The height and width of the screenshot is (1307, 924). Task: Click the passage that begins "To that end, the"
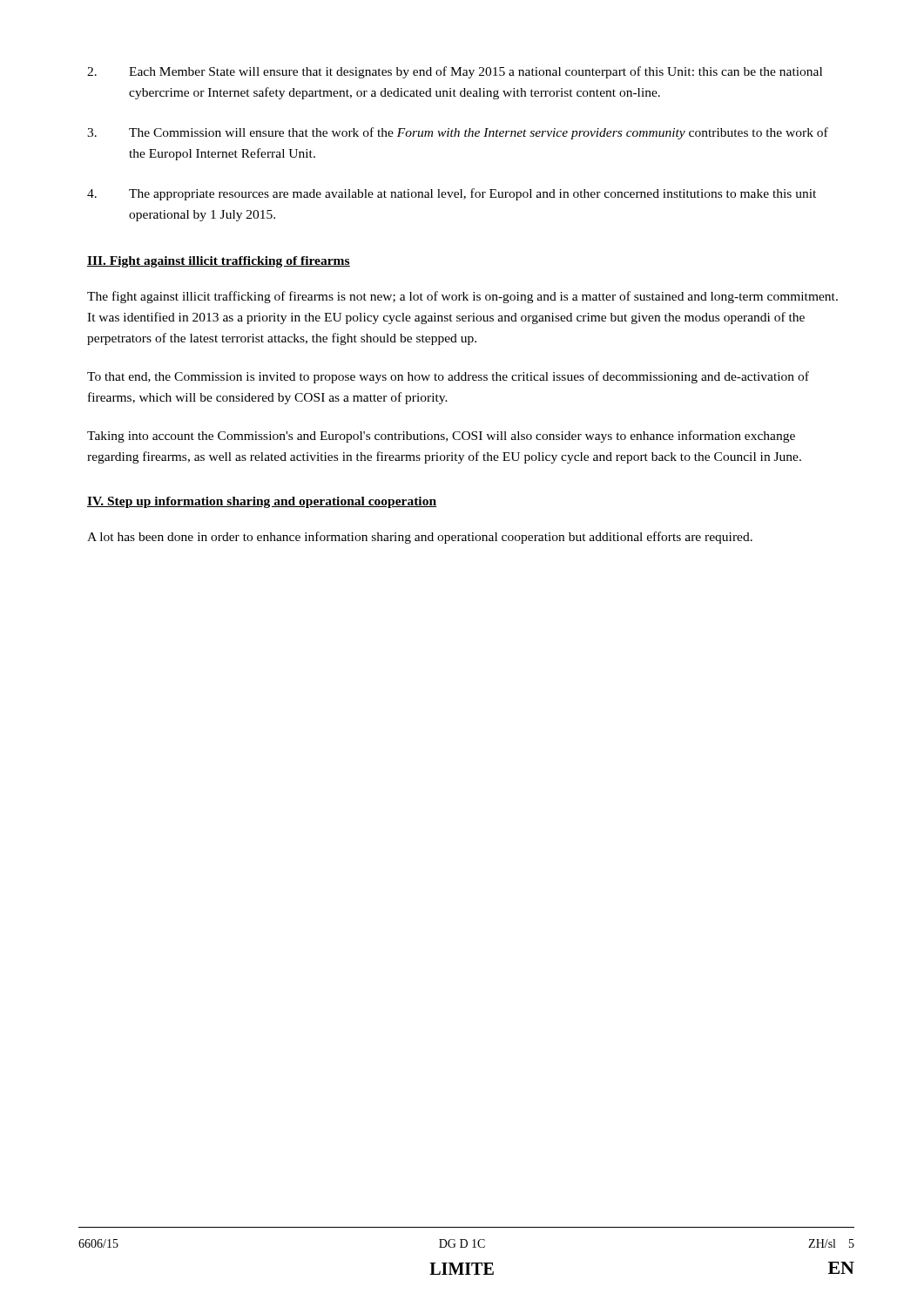448,386
